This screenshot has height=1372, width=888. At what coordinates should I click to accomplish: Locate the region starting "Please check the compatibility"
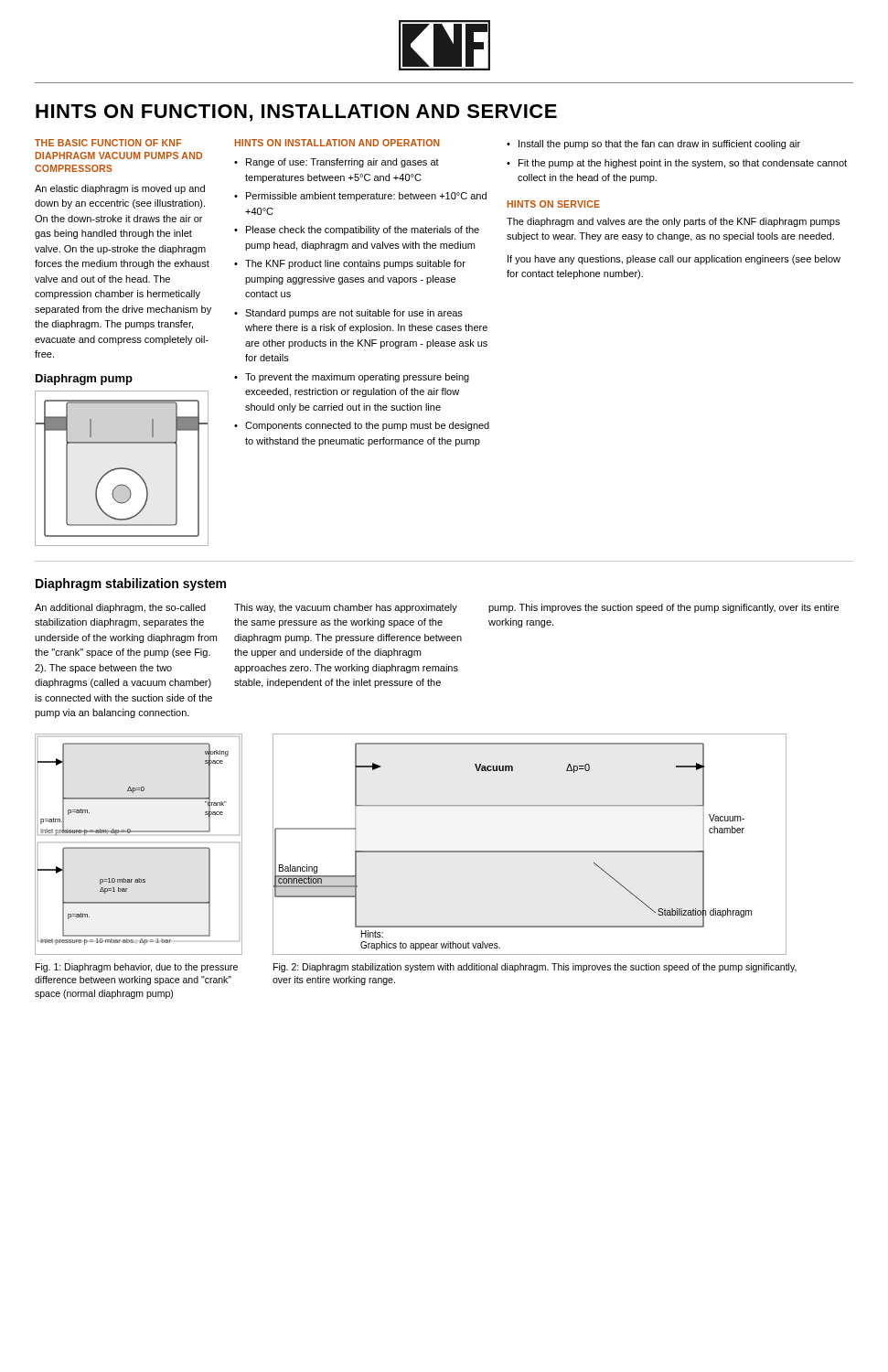pyautogui.click(x=362, y=237)
